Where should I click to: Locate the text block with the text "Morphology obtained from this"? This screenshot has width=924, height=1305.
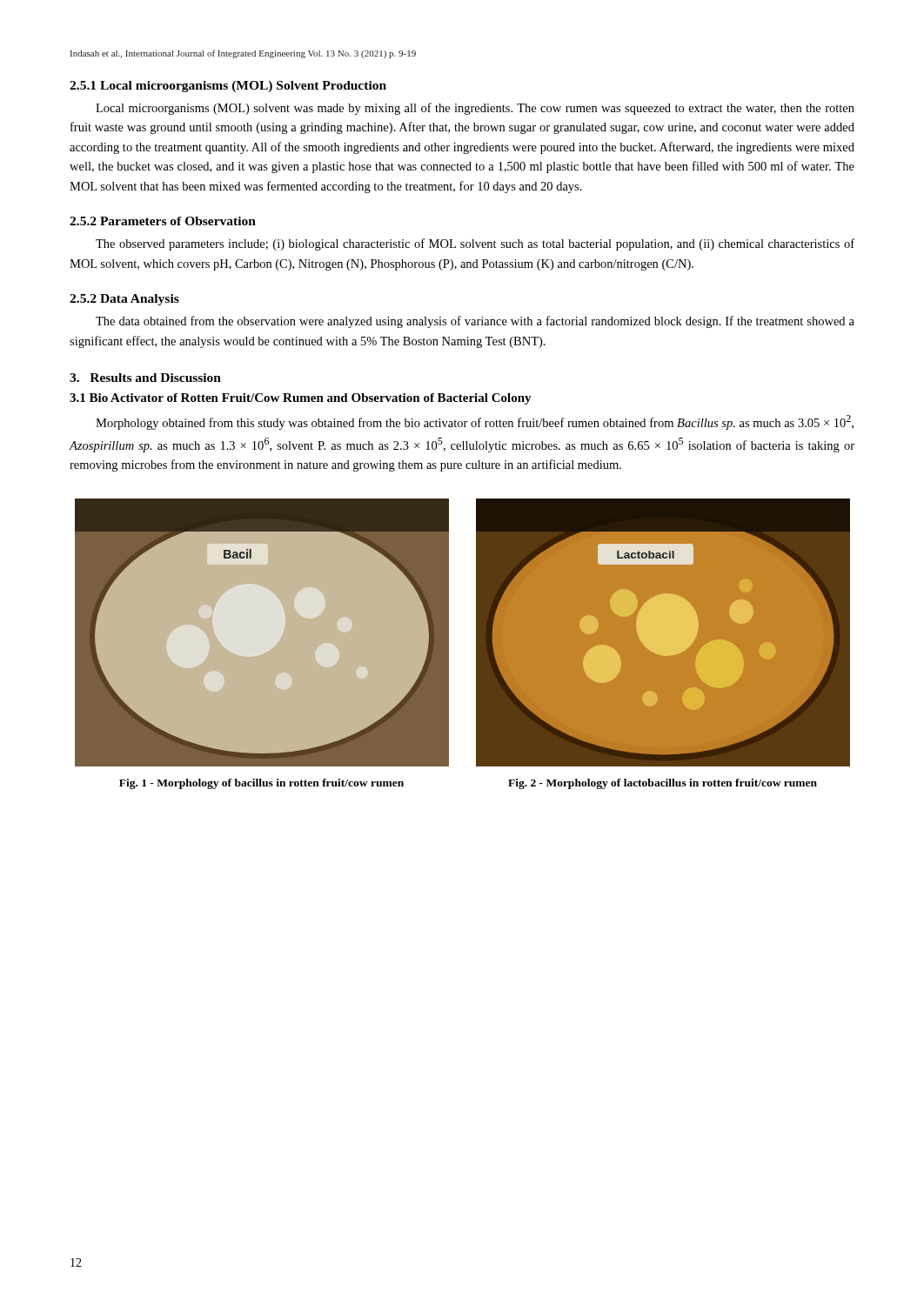tap(462, 442)
